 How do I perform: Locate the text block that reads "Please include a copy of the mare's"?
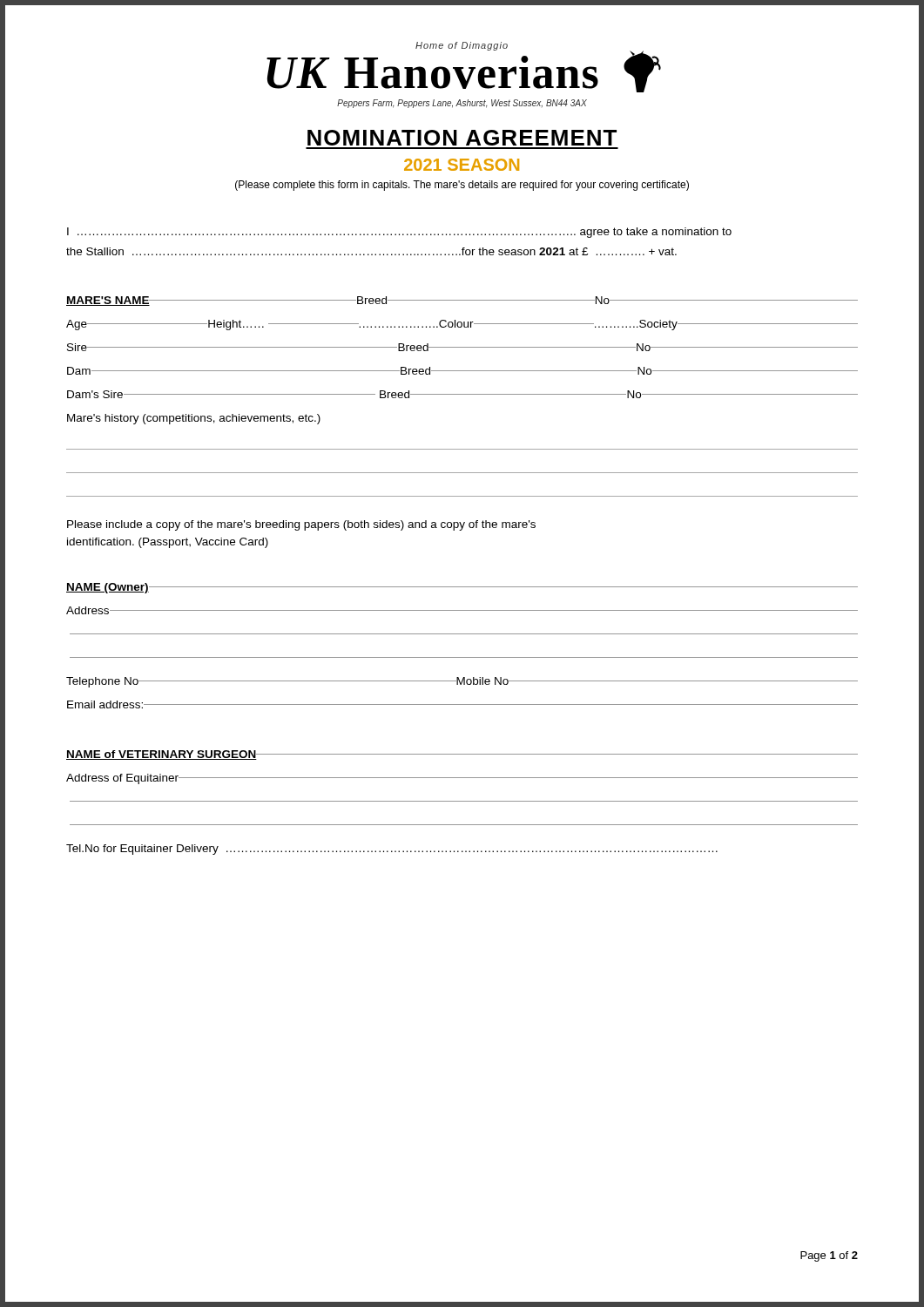tap(301, 533)
